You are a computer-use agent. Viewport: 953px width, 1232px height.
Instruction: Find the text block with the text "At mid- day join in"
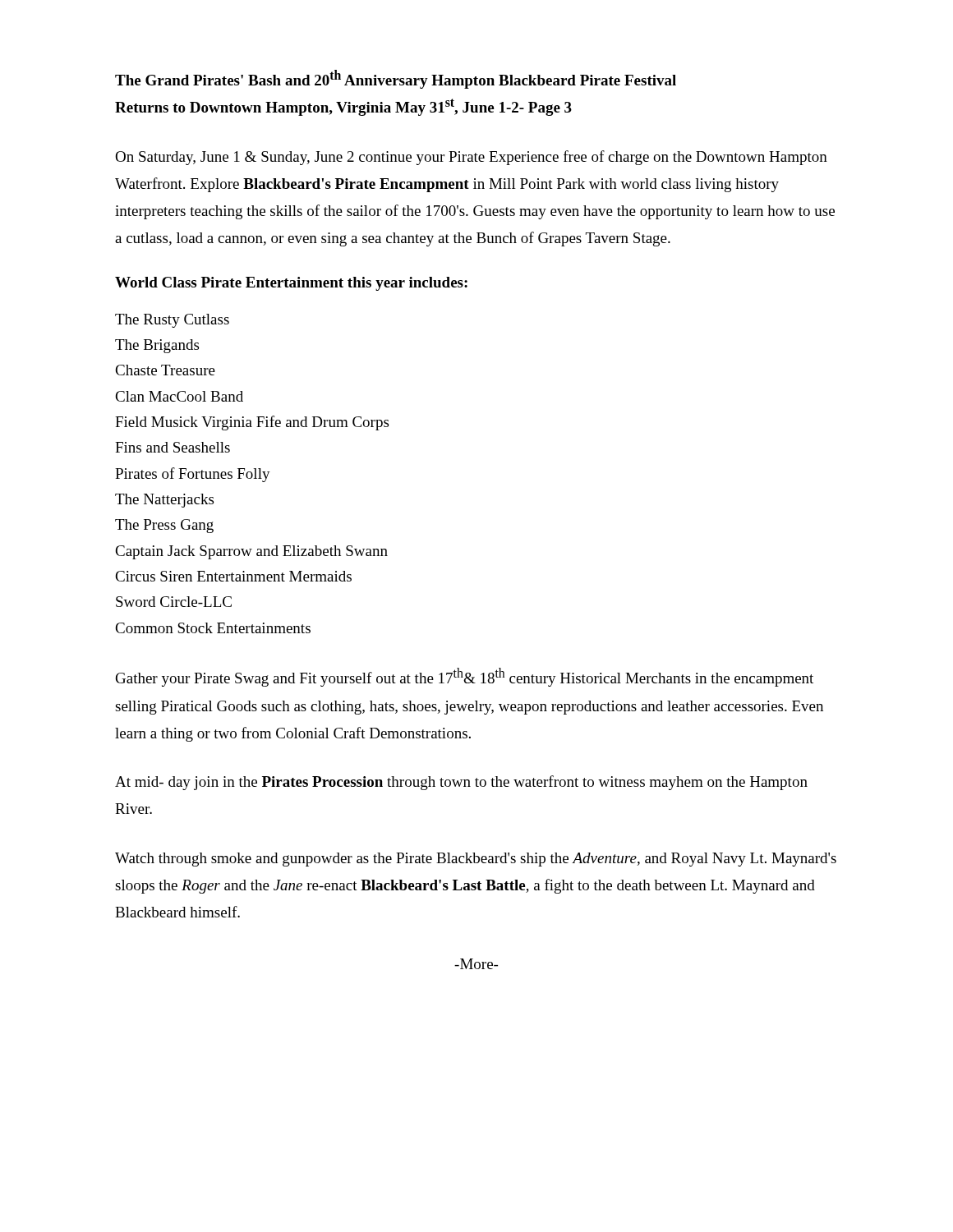(461, 795)
